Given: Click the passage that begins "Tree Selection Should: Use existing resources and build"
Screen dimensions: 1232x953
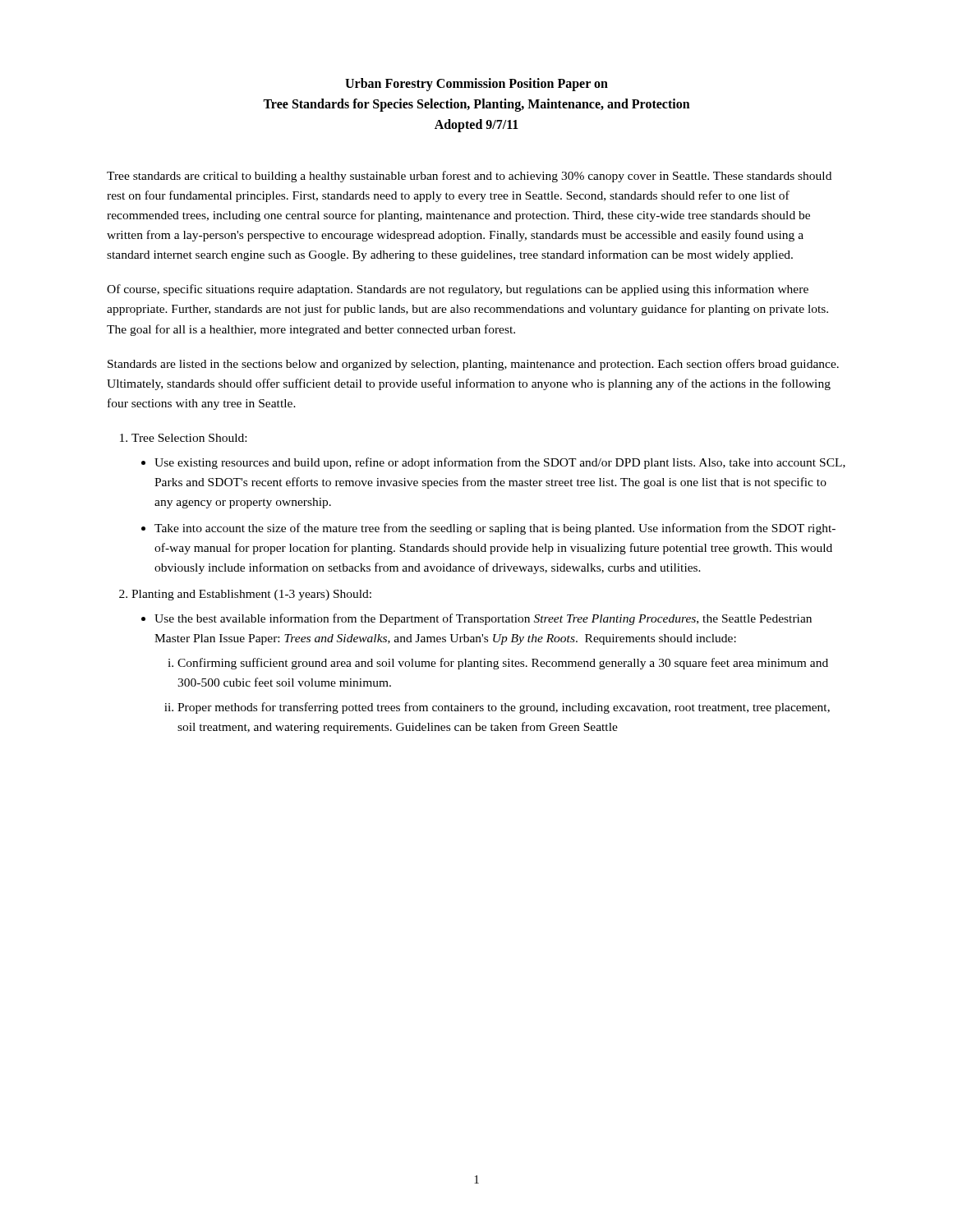Looking at the screenshot, I should coord(476,582).
